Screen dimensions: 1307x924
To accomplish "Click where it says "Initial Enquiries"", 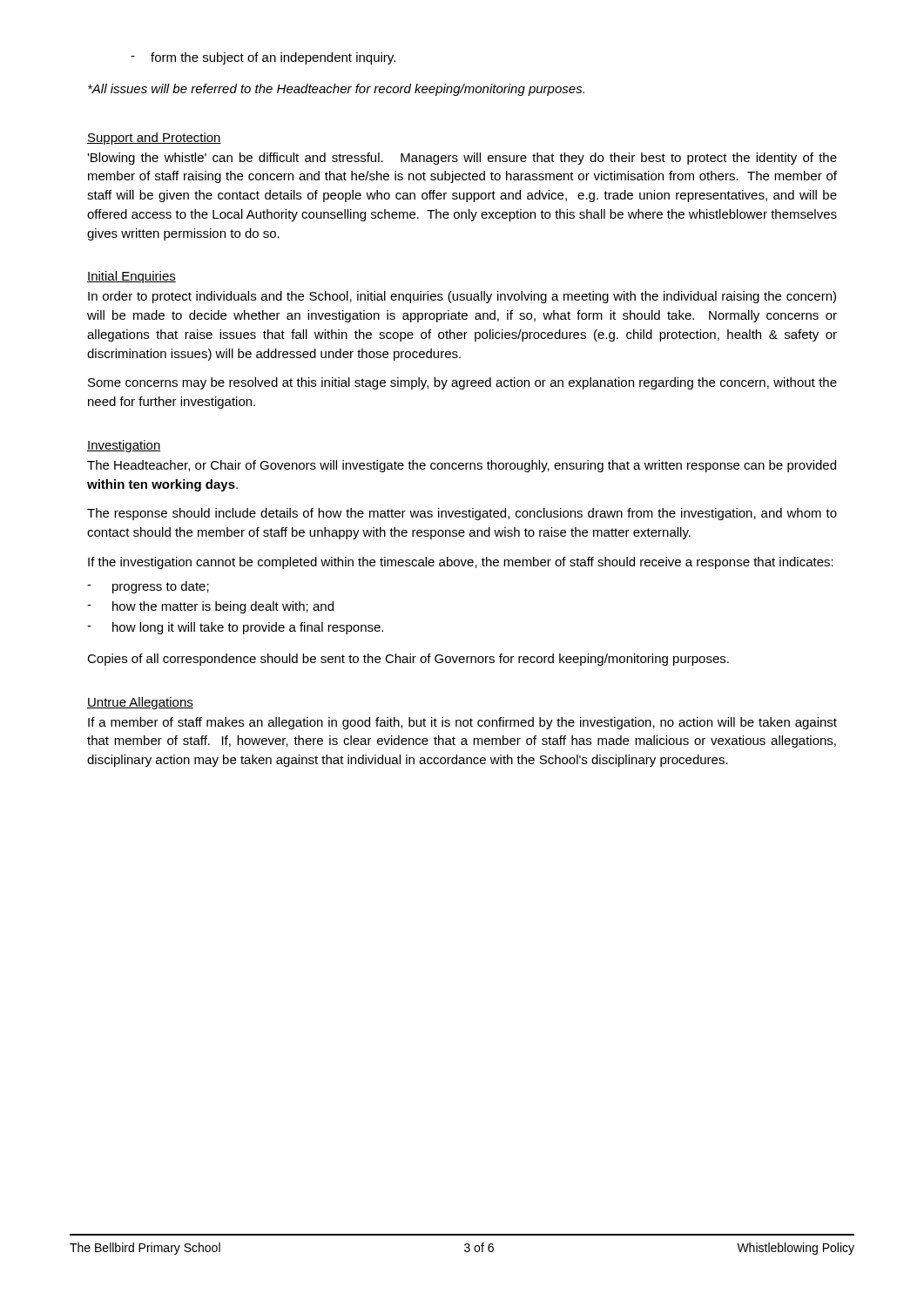I will 131,276.
